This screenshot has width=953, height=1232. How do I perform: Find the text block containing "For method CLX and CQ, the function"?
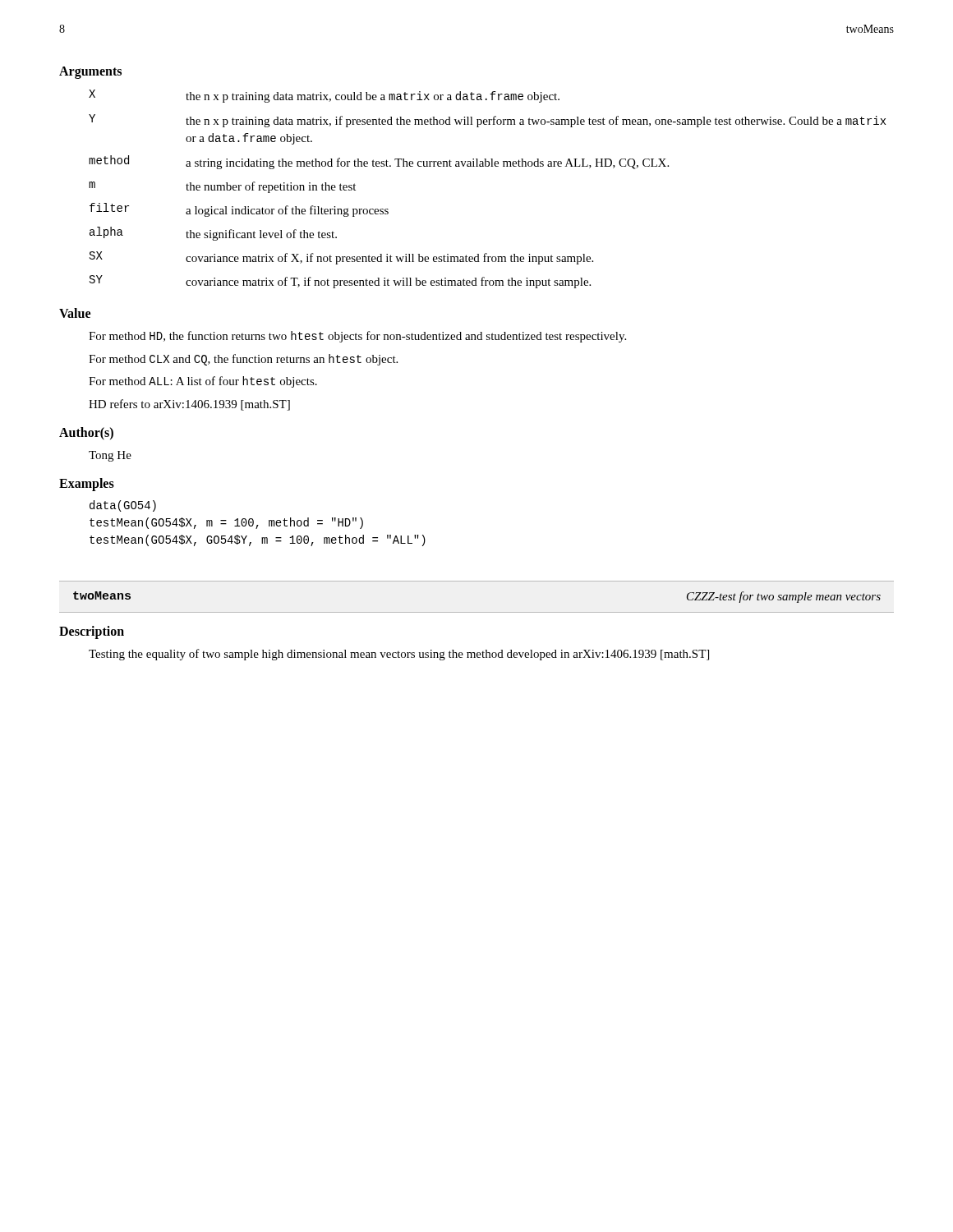pos(244,359)
